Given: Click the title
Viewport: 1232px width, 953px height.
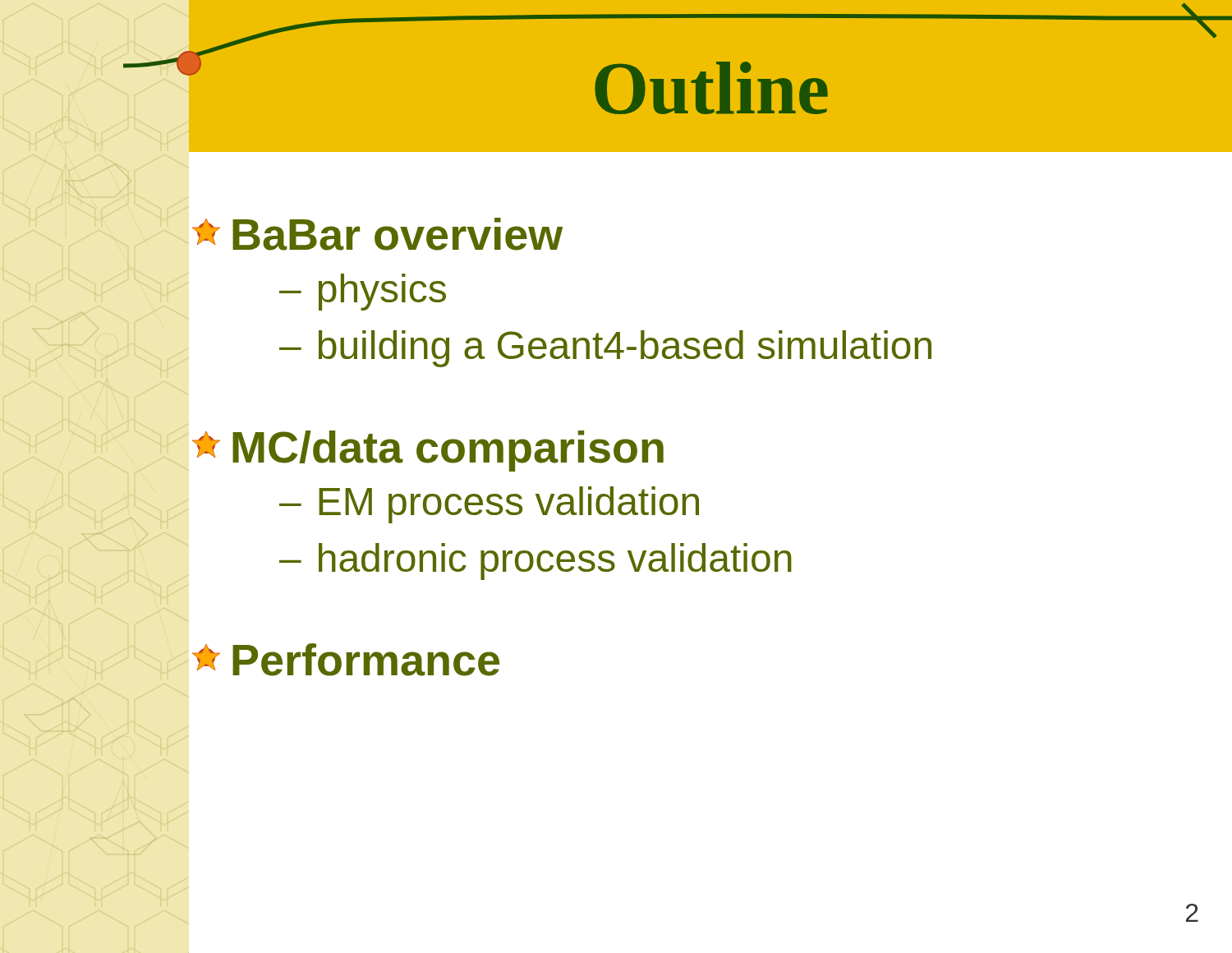Looking at the screenshot, I should click(x=710, y=88).
